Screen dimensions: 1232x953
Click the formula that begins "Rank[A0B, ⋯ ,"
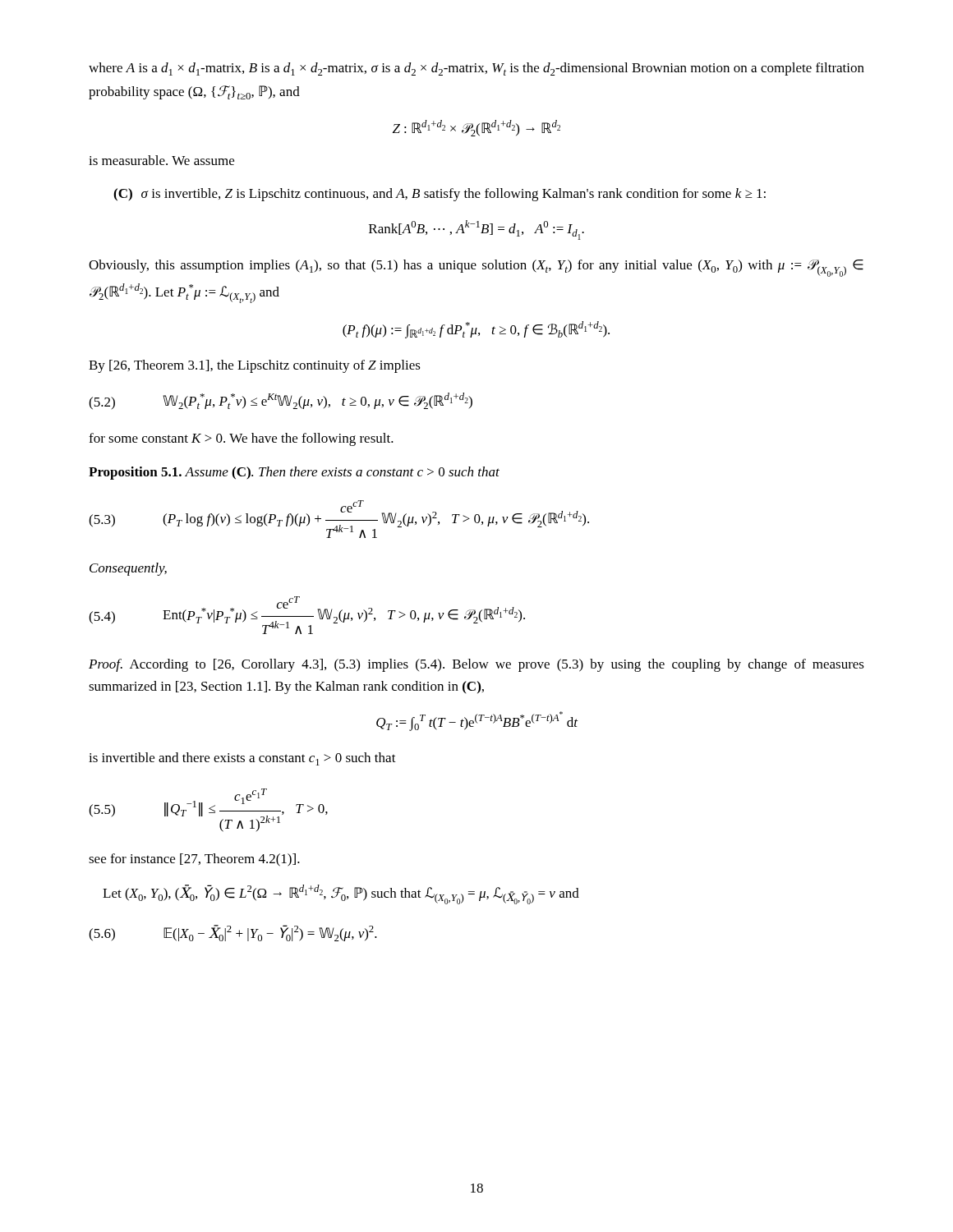pyautogui.click(x=476, y=230)
